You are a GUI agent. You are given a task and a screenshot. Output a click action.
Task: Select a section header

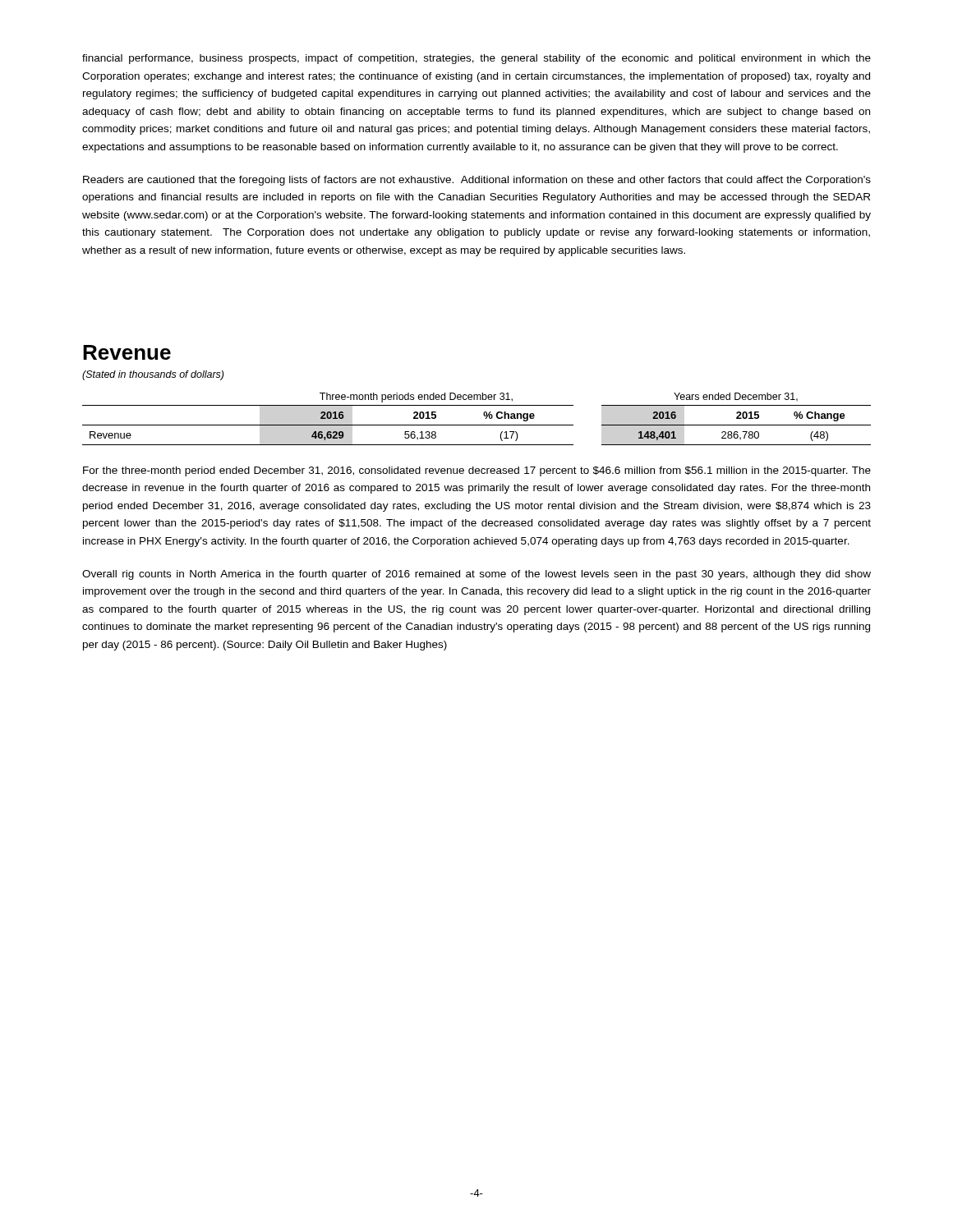pos(127,352)
